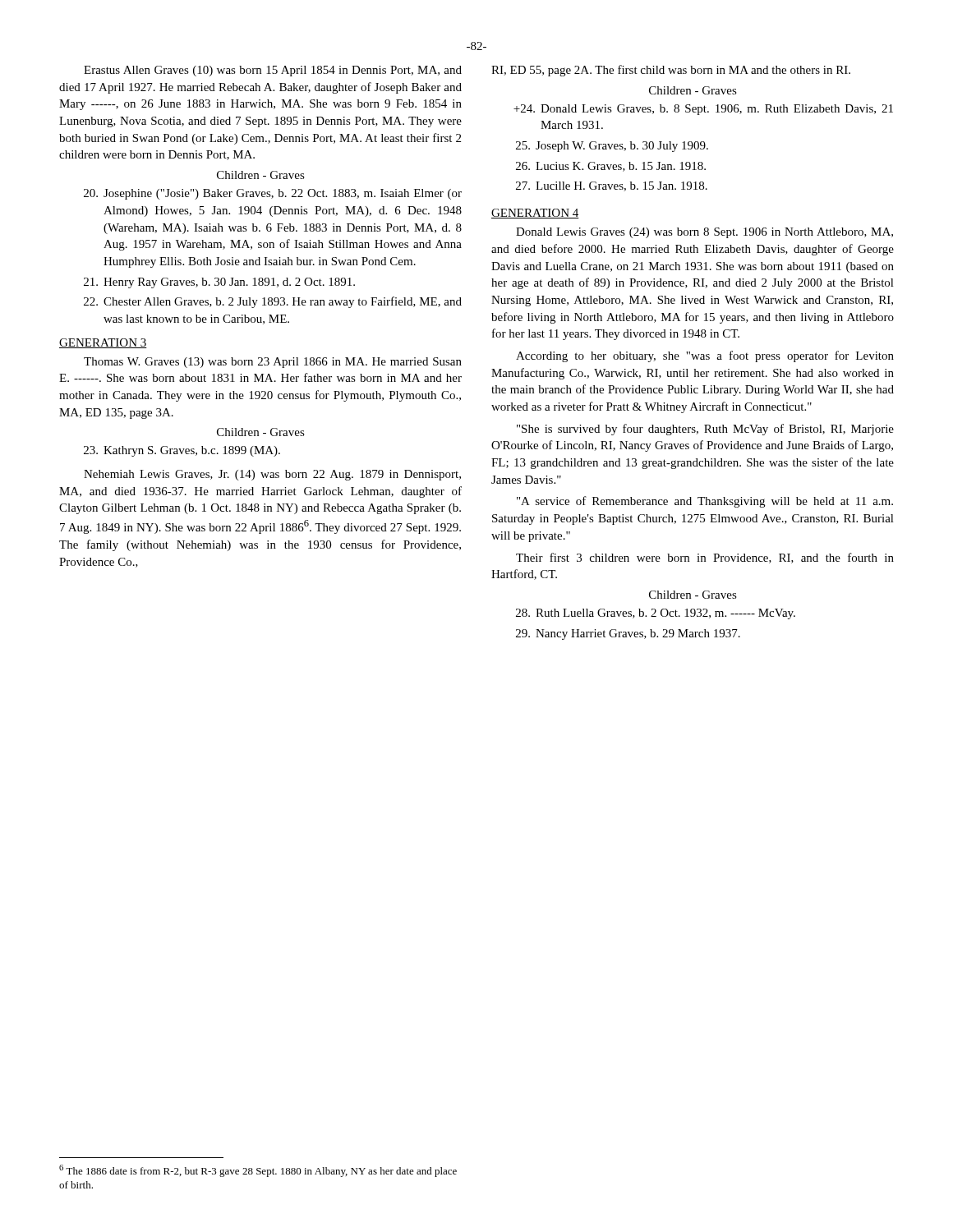
Task: Point to the block beginning ""A service of Rememberance and Thanksgiving will"
Action: 693,519
